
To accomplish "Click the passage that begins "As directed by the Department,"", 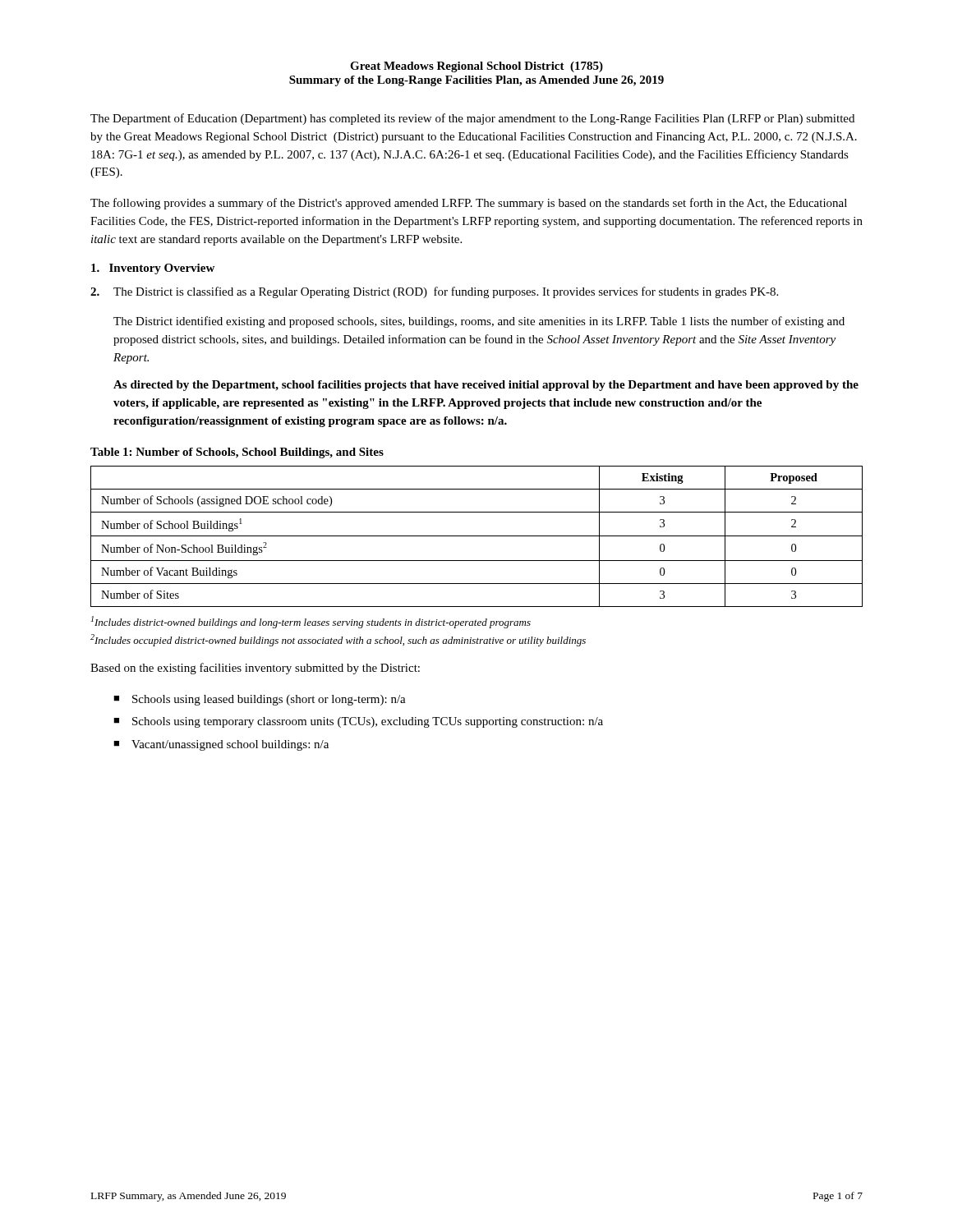I will coord(486,402).
